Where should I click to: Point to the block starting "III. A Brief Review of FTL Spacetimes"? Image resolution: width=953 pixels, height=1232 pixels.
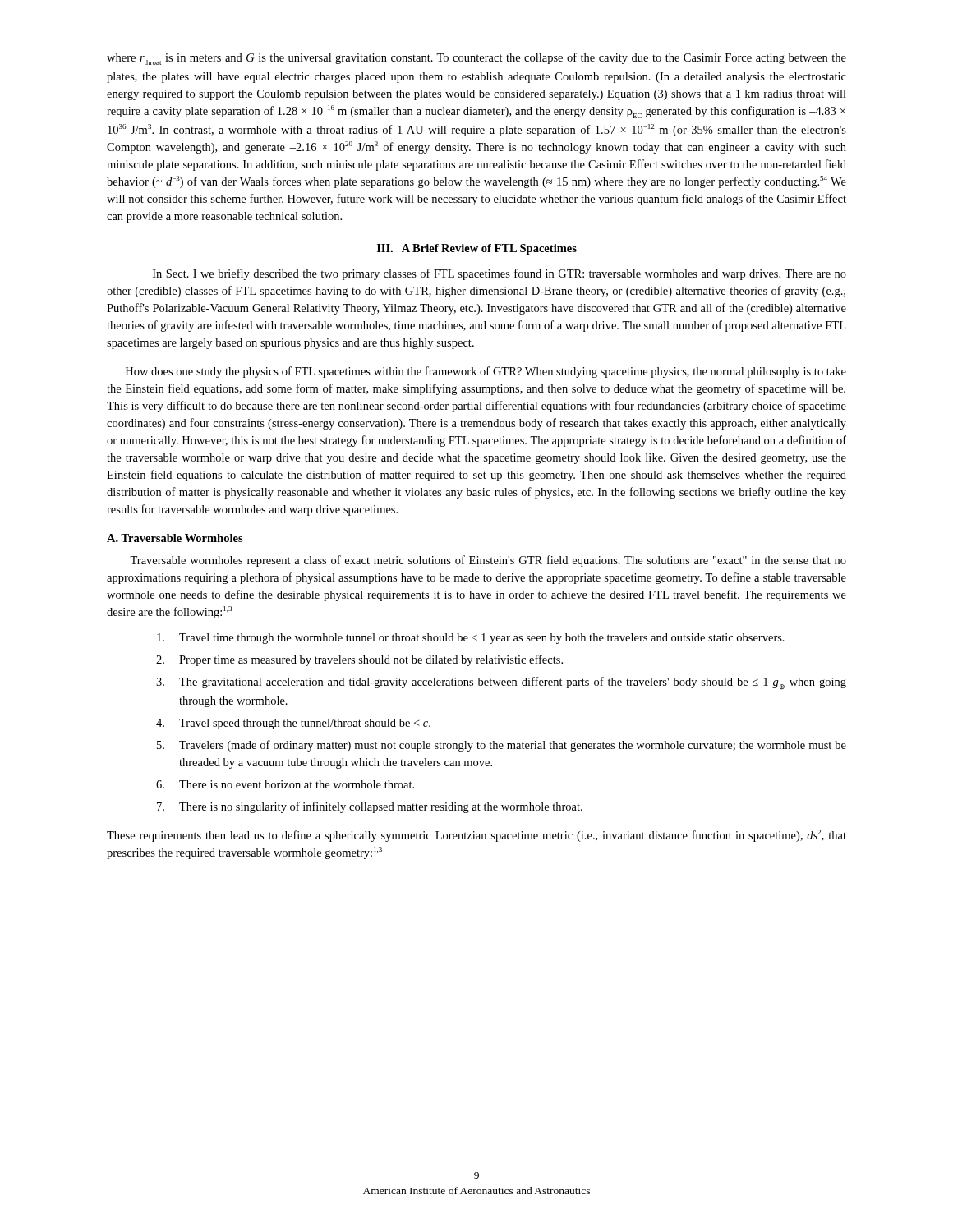click(476, 248)
